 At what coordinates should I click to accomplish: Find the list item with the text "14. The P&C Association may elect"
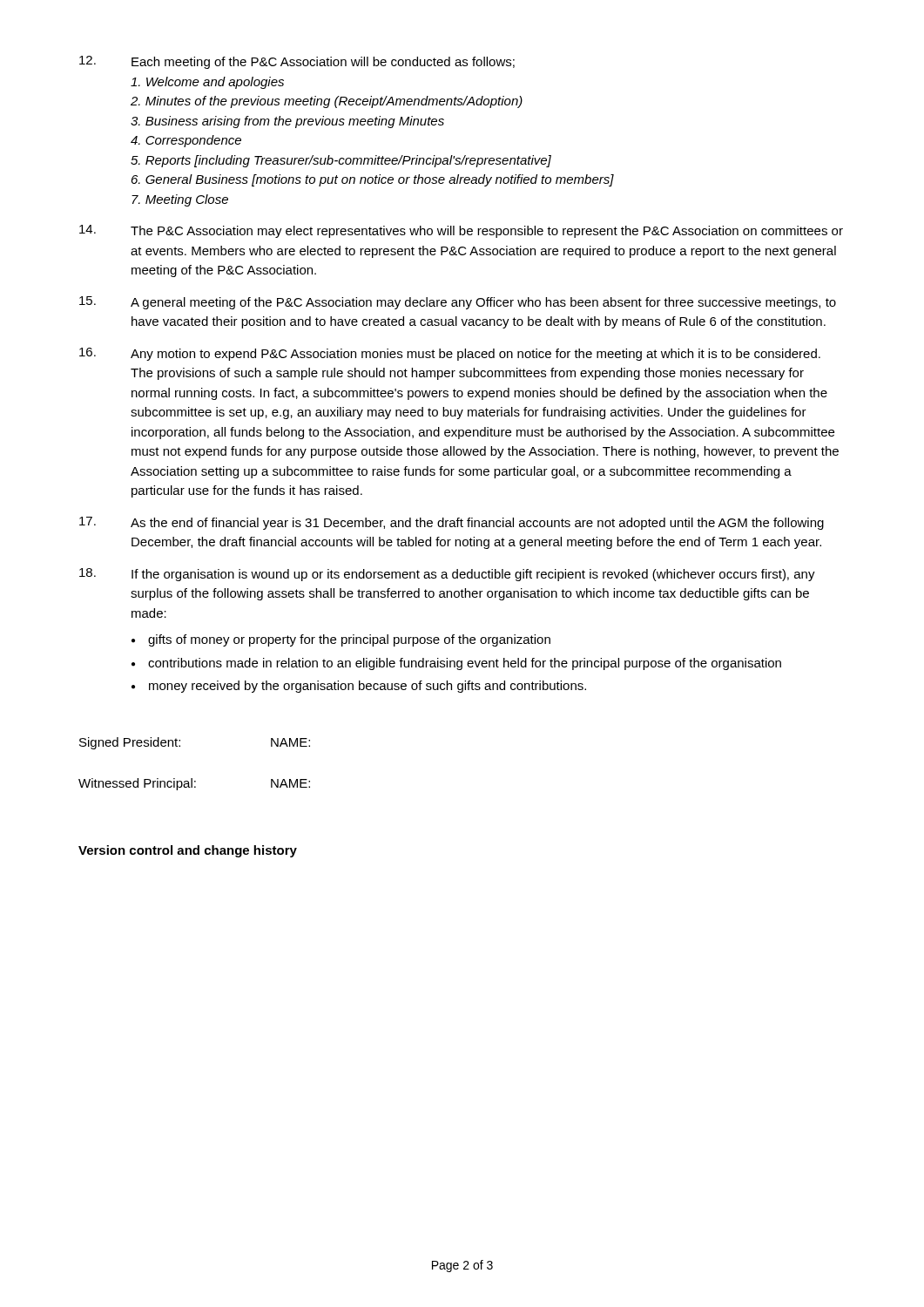point(462,251)
